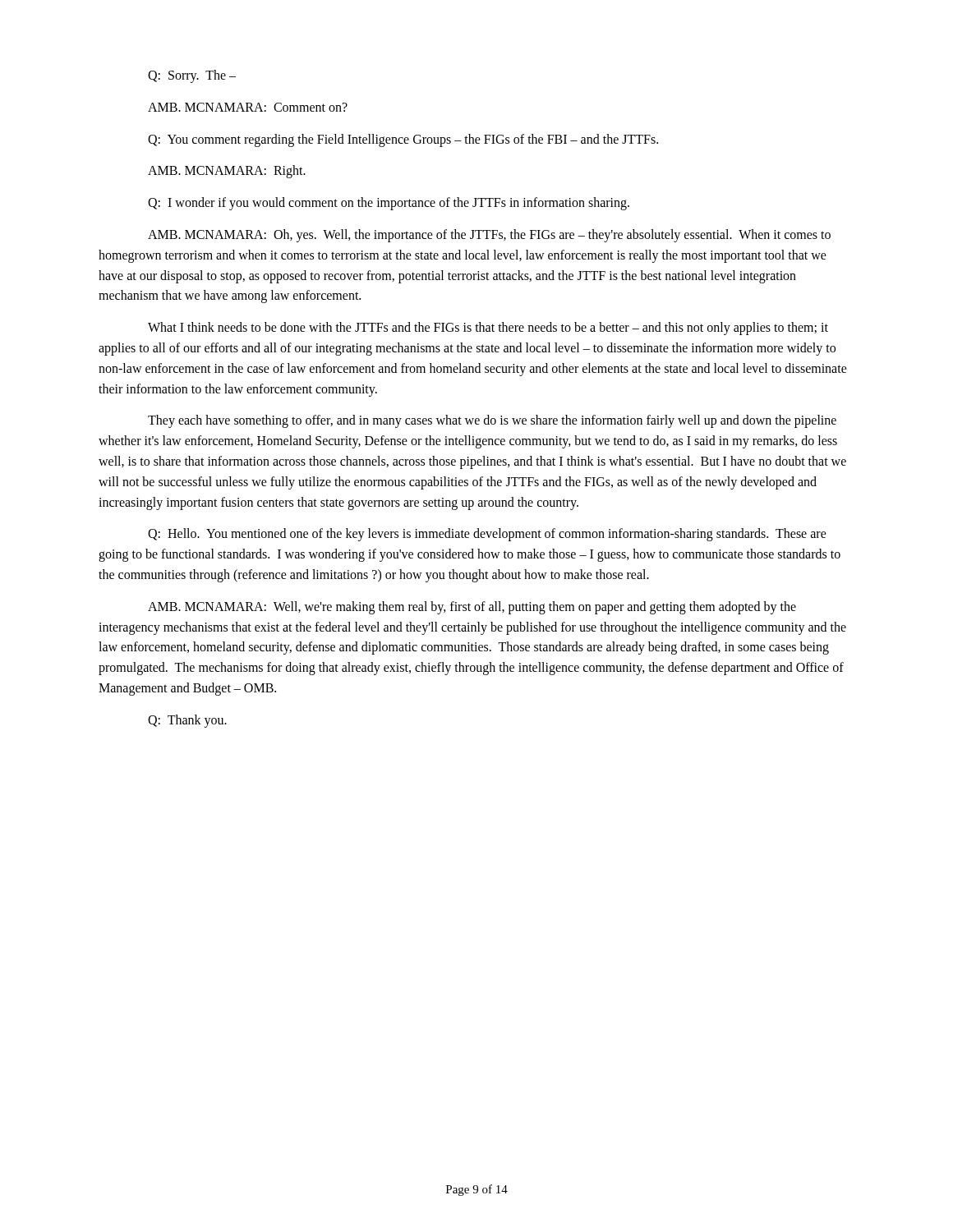Point to "AMB. MCNAMARA: Comment on?"

pyautogui.click(x=248, y=107)
